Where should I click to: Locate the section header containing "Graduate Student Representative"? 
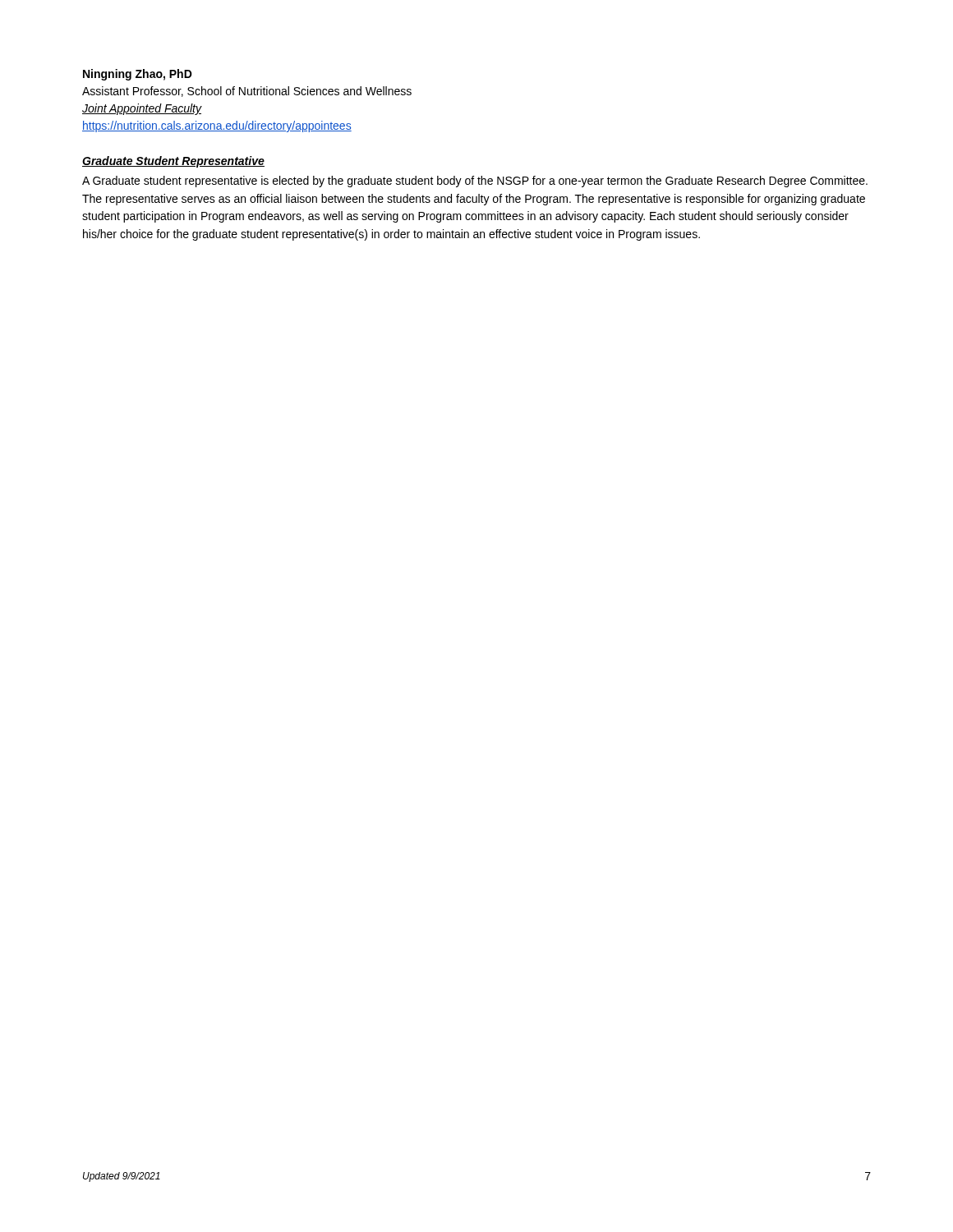(173, 161)
